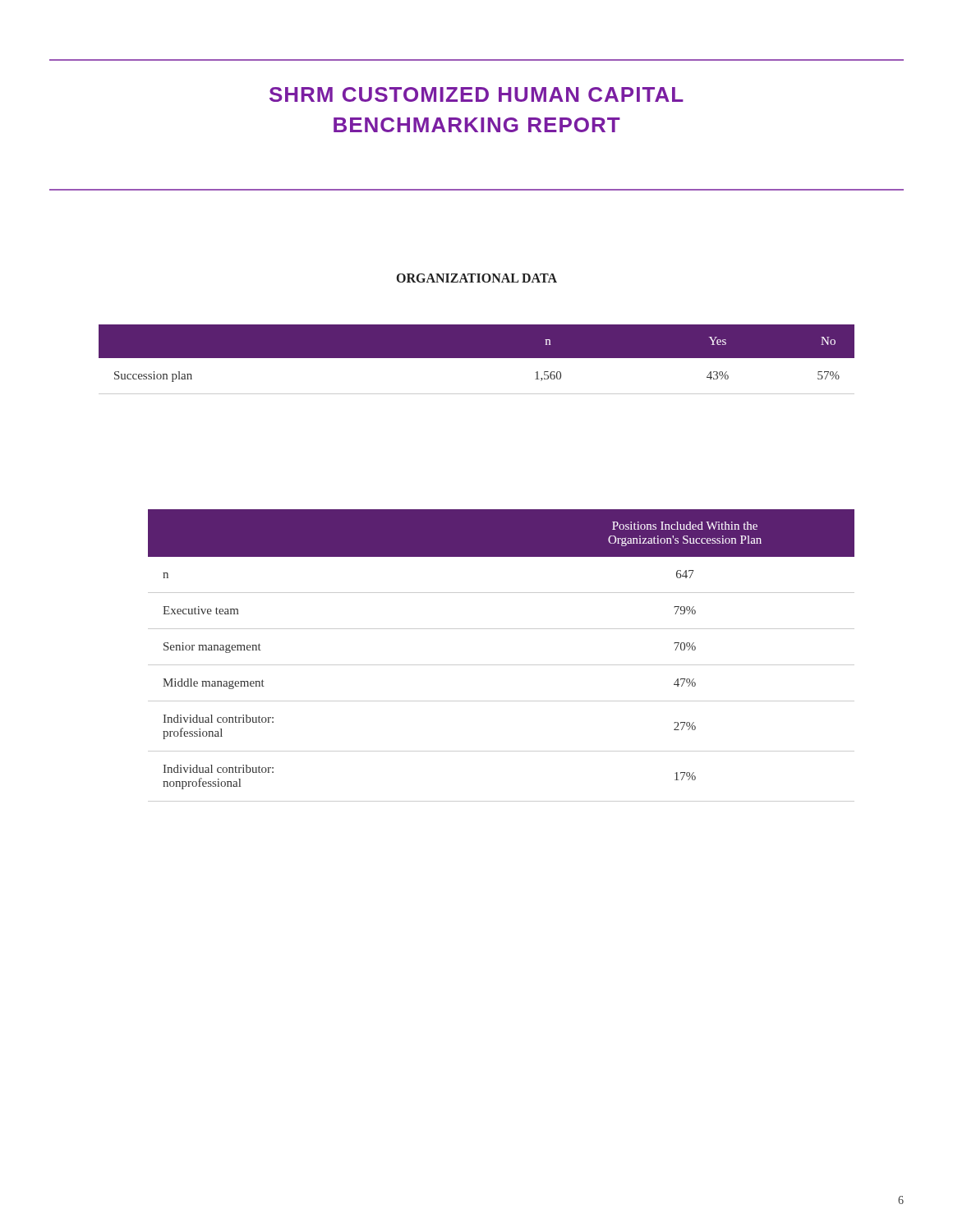Image resolution: width=953 pixels, height=1232 pixels.
Task: Select the text block starting "SHRM CUSTOMIZED HUMAN CAPITAL BENCHMARKING"
Action: (x=476, y=110)
